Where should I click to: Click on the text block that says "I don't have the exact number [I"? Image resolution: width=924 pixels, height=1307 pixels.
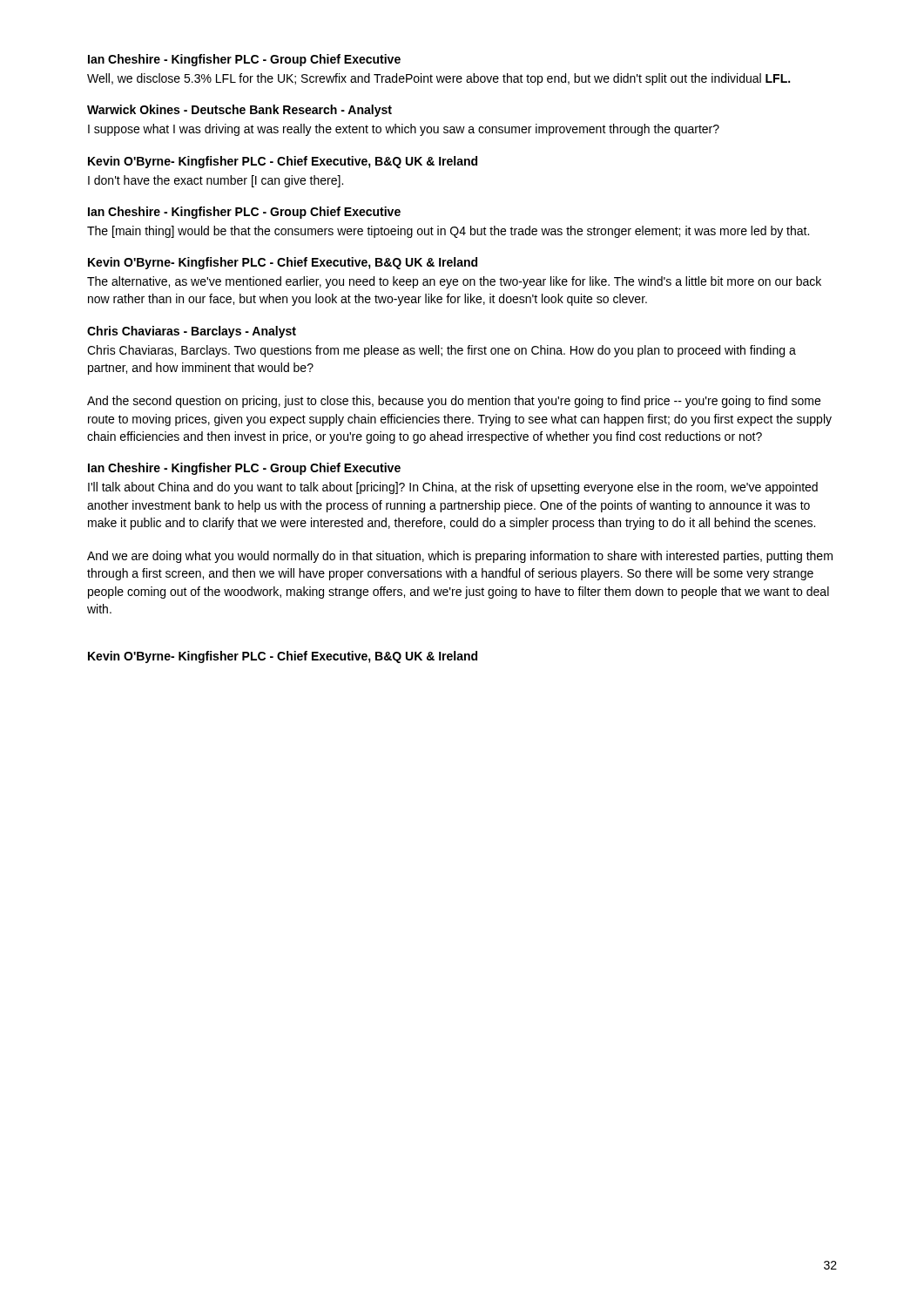216,180
